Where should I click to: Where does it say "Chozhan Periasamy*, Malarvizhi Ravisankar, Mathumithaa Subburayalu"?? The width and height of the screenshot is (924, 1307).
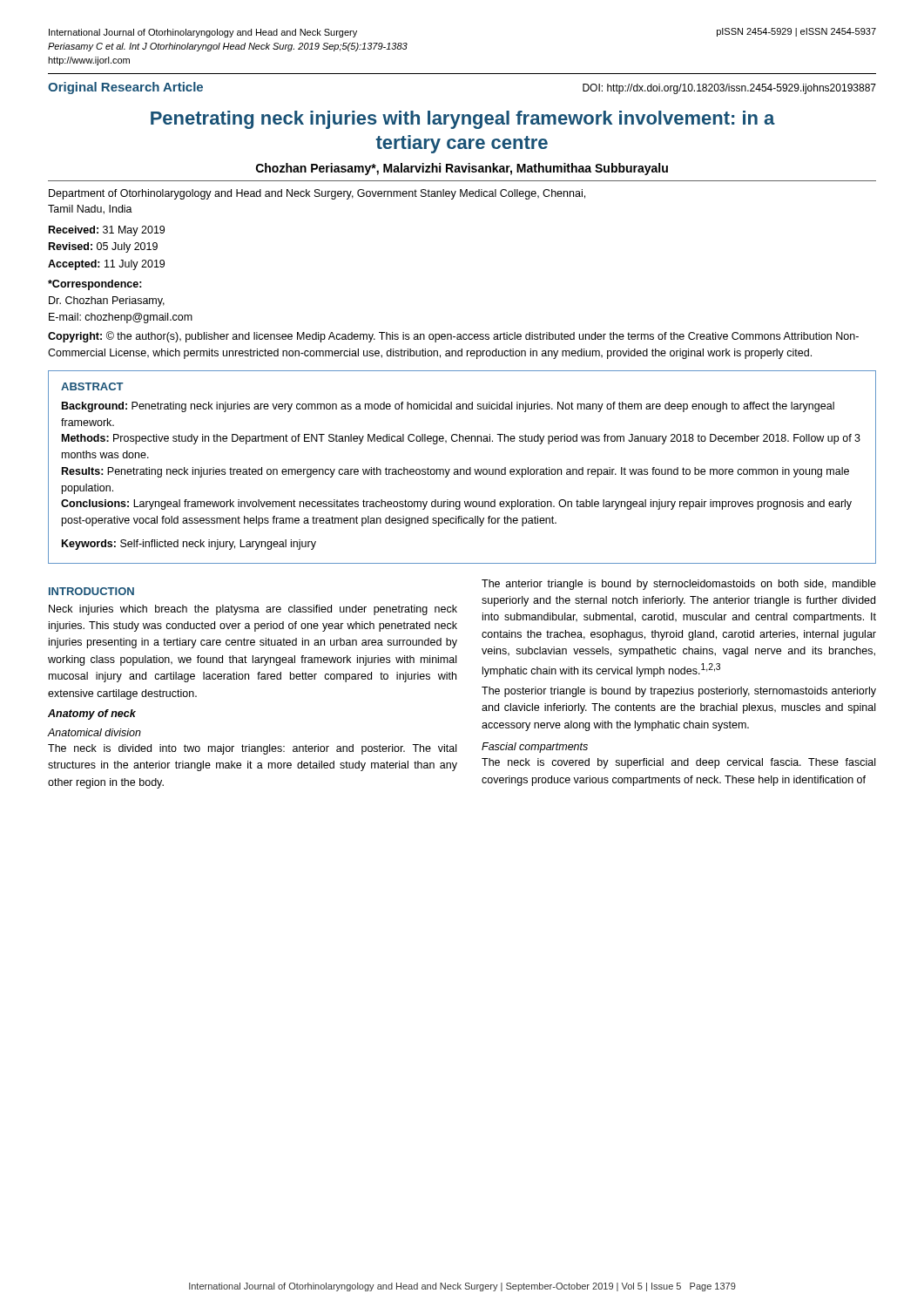[x=462, y=171]
